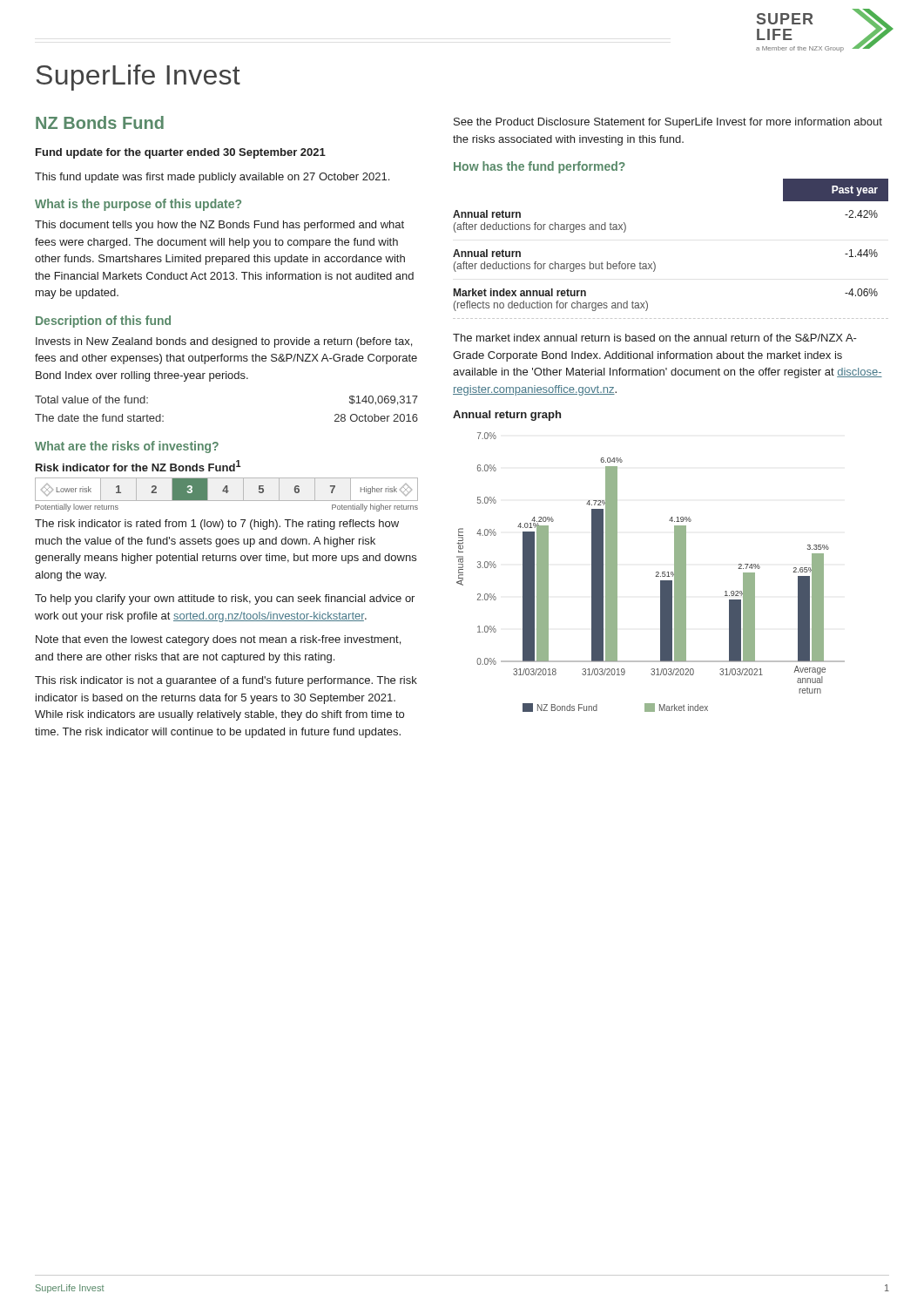Click on the region starting "This risk indicator is not a guarantee of"
The height and width of the screenshot is (1307, 924).
(x=226, y=706)
